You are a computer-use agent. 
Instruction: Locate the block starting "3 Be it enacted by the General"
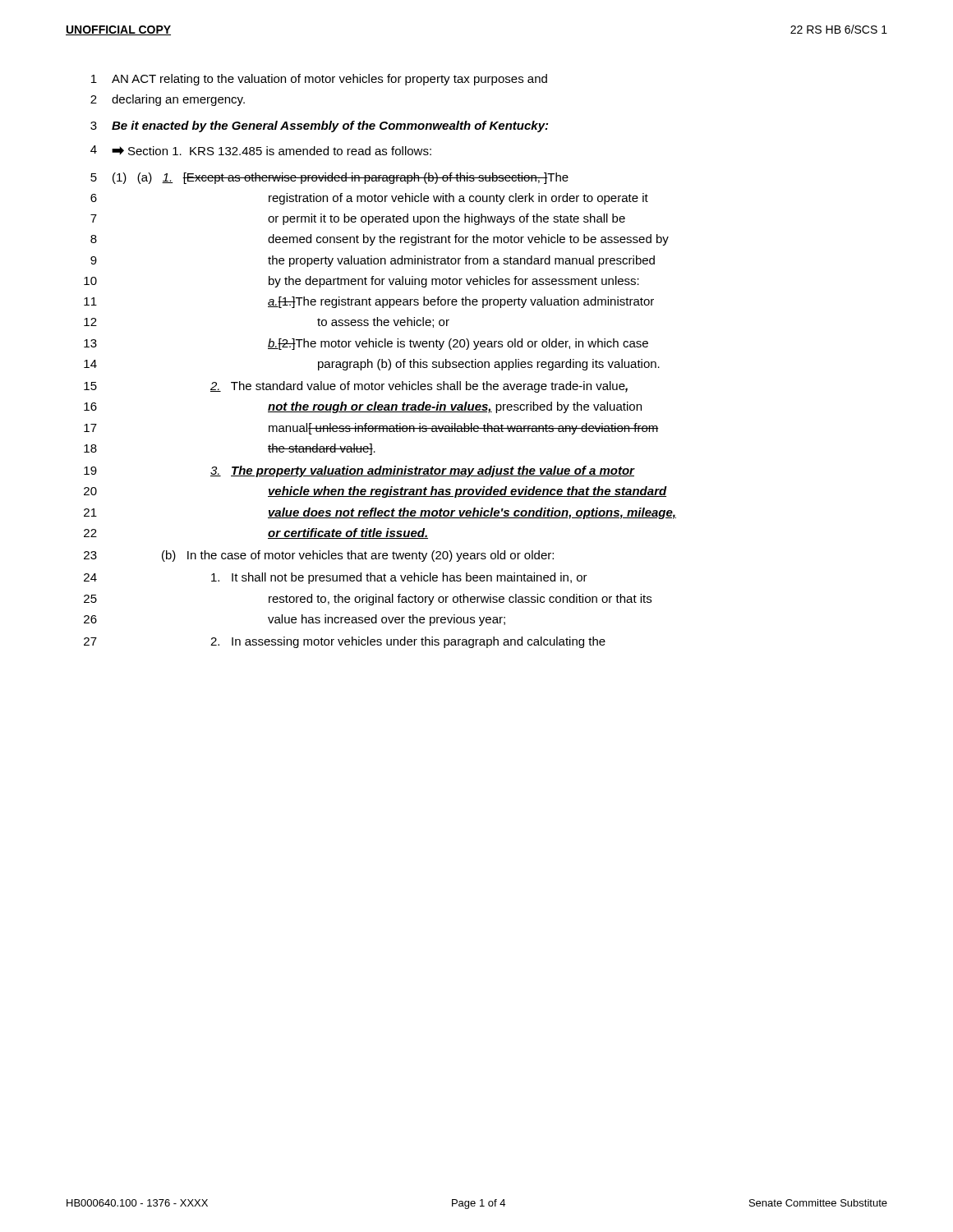(x=476, y=125)
